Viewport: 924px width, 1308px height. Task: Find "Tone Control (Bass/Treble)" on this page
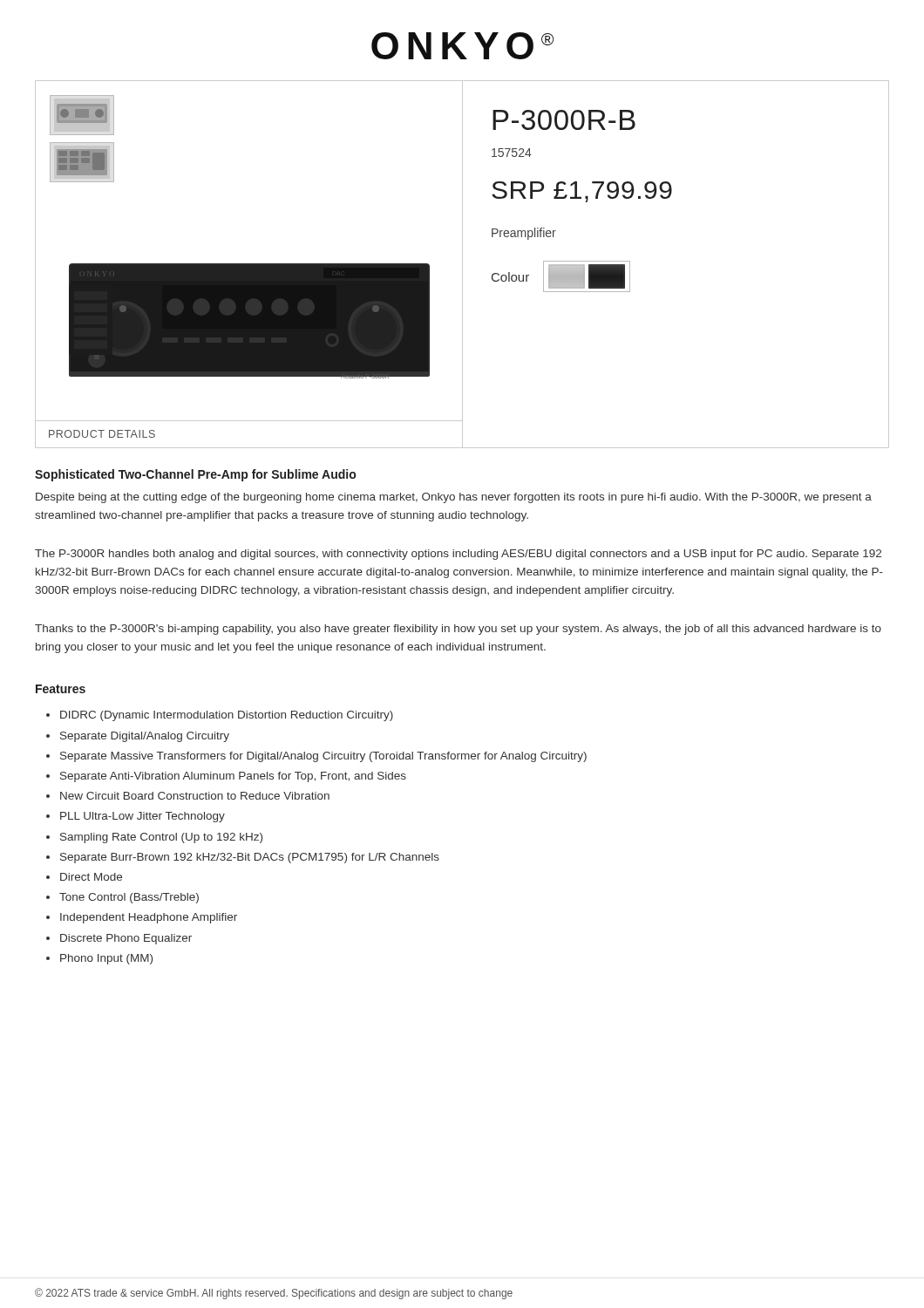click(129, 897)
